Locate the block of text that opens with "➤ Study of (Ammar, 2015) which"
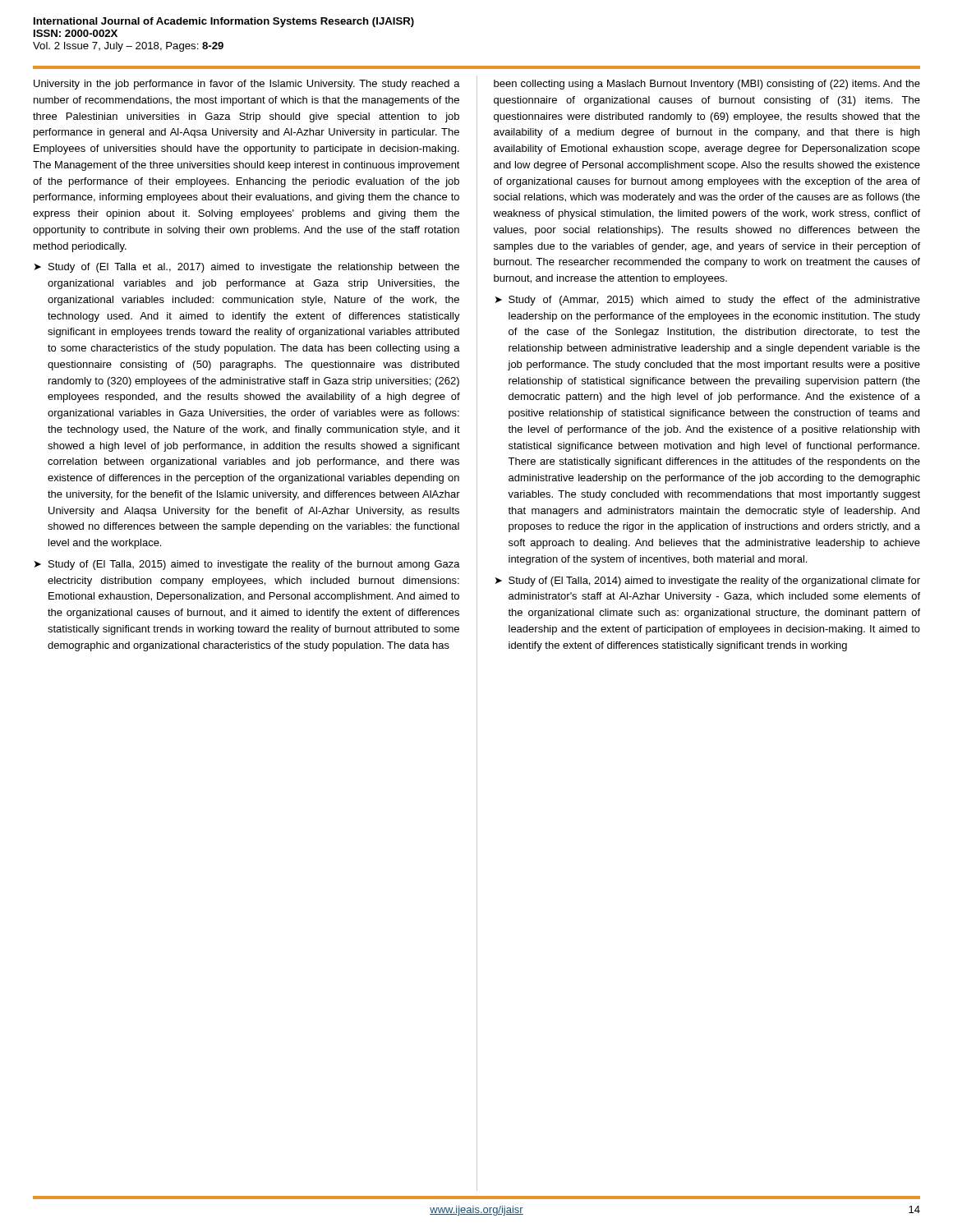This screenshot has width=953, height=1232. click(x=707, y=429)
